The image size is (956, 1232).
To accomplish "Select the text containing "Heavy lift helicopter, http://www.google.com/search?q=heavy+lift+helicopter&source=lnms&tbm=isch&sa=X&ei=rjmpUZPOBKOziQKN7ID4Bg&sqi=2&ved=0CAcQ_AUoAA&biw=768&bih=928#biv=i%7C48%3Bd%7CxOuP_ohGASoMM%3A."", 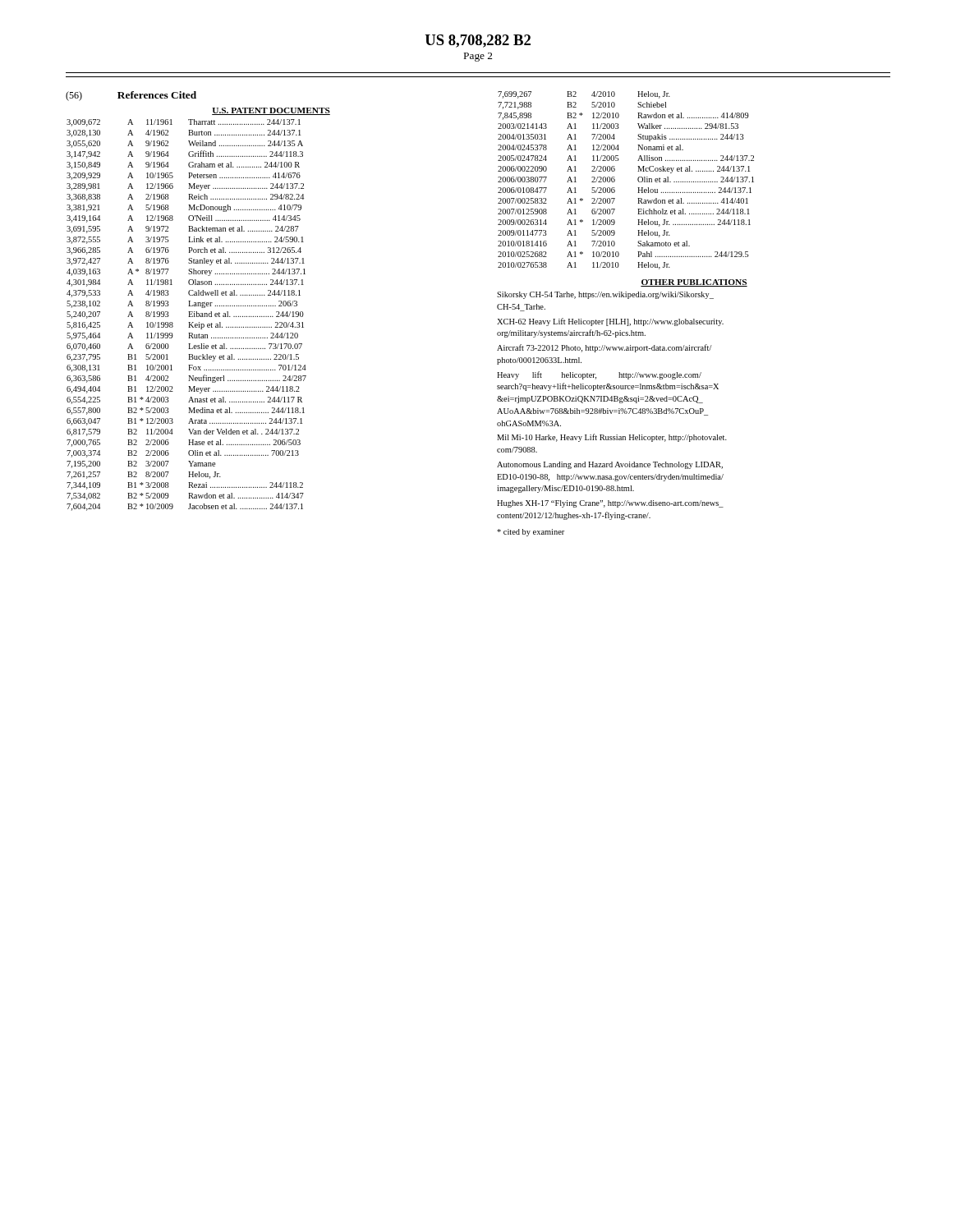I will coord(608,399).
